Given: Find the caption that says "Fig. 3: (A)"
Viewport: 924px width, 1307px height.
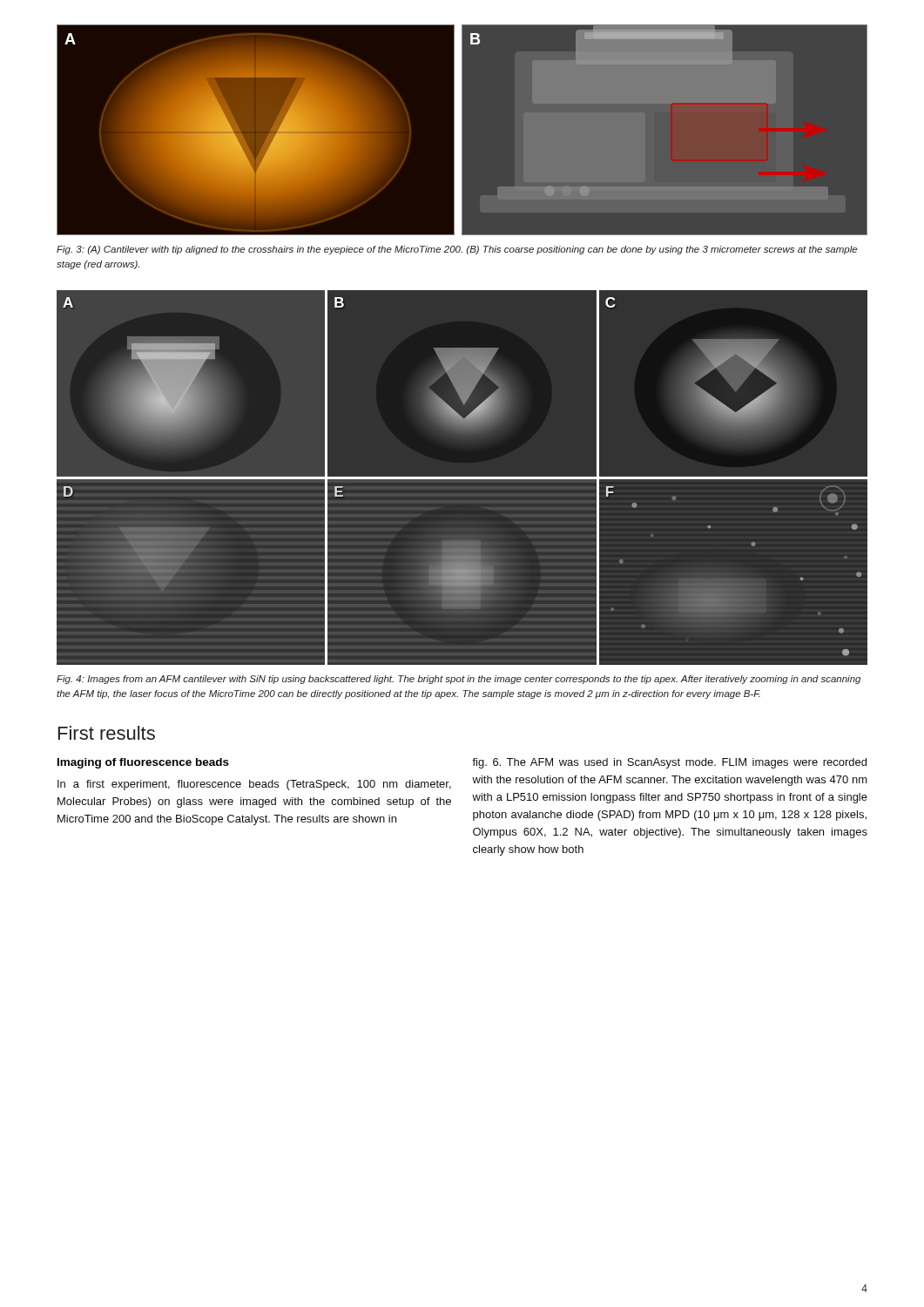Looking at the screenshot, I should (457, 256).
